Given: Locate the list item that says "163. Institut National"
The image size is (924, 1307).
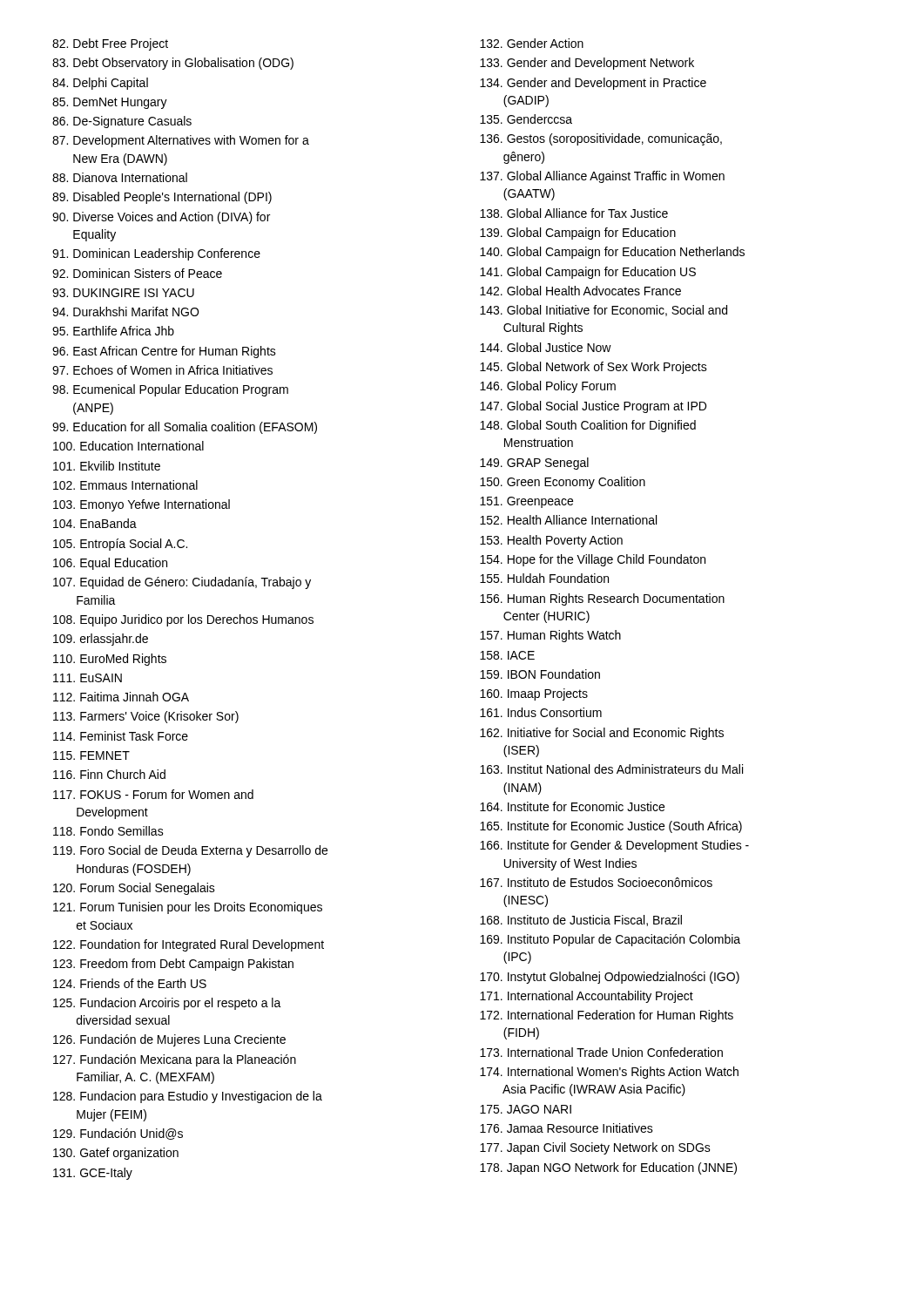Looking at the screenshot, I should pos(612,778).
